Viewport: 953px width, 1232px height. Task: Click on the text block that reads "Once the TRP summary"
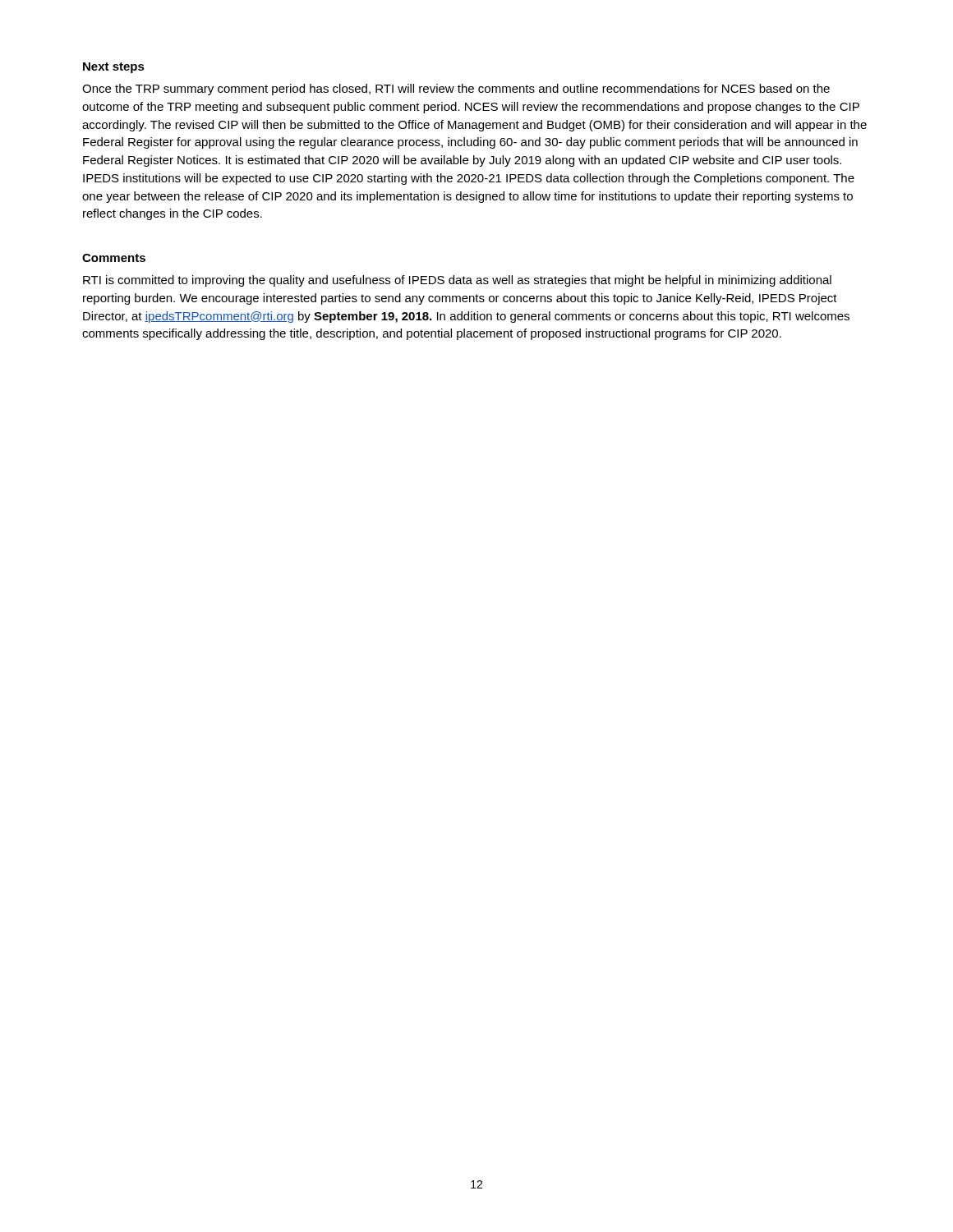point(475,151)
